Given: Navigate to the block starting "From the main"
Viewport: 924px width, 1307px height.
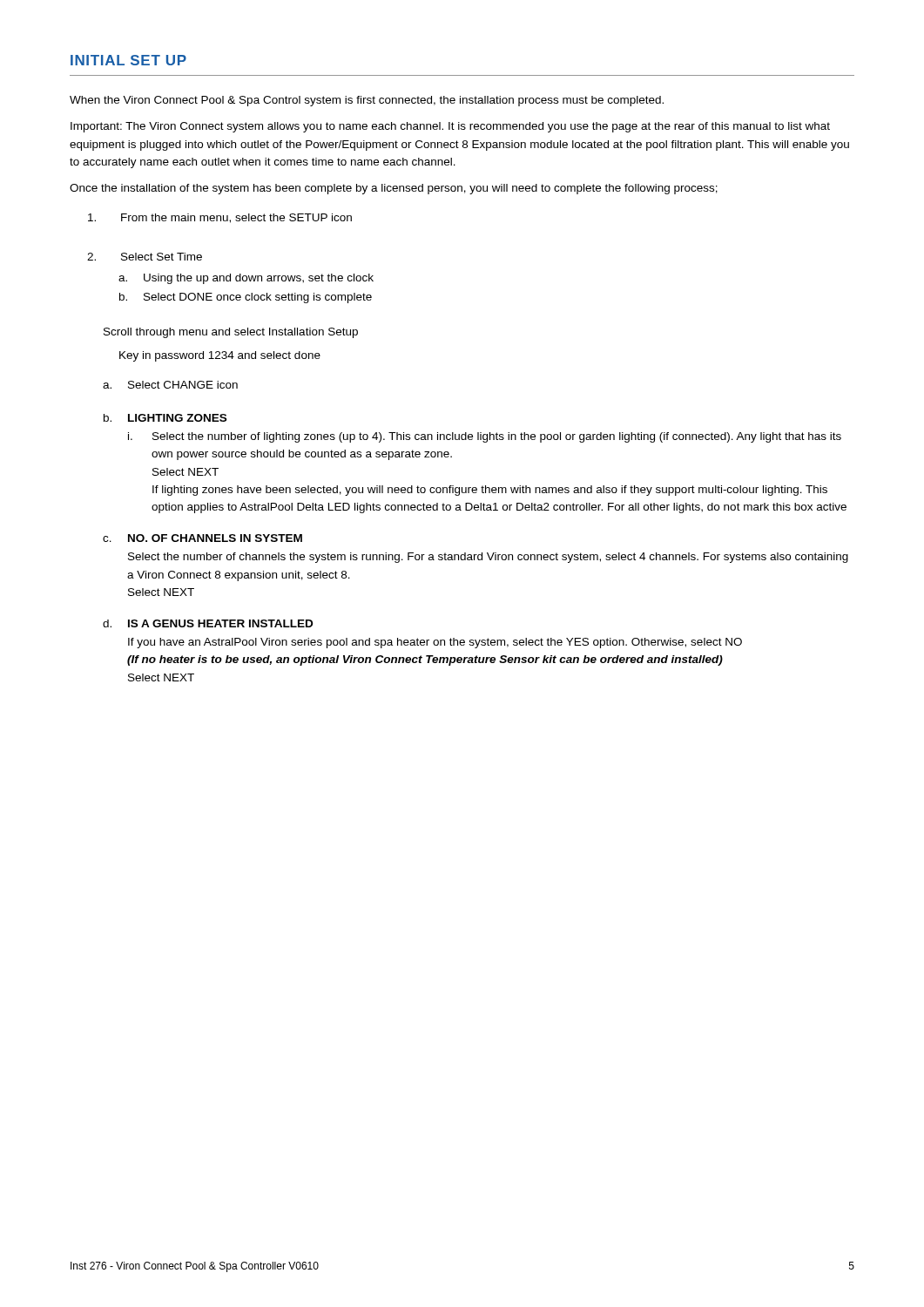Looking at the screenshot, I should coord(211,218).
